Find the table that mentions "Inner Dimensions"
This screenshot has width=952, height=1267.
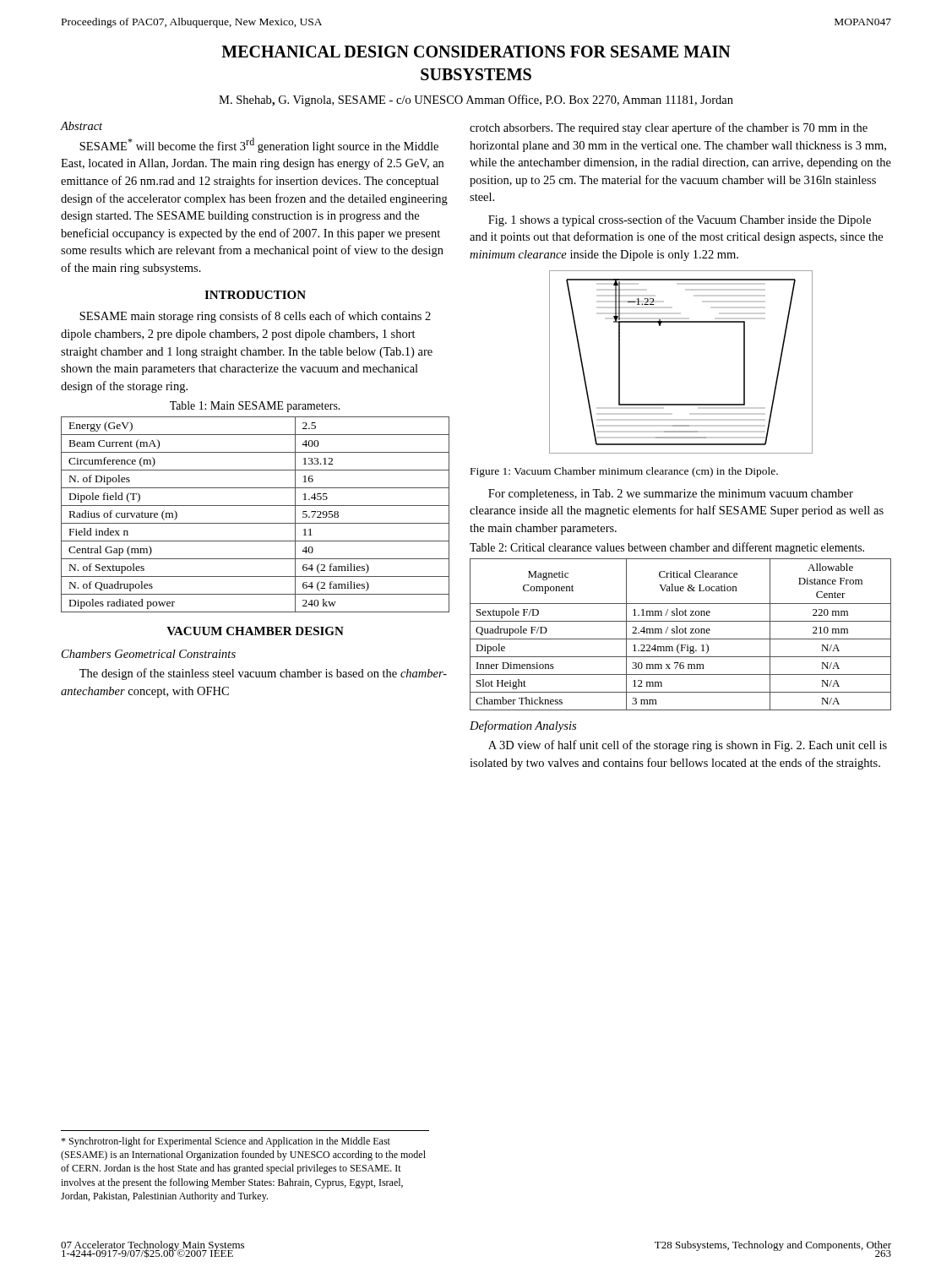click(680, 635)
